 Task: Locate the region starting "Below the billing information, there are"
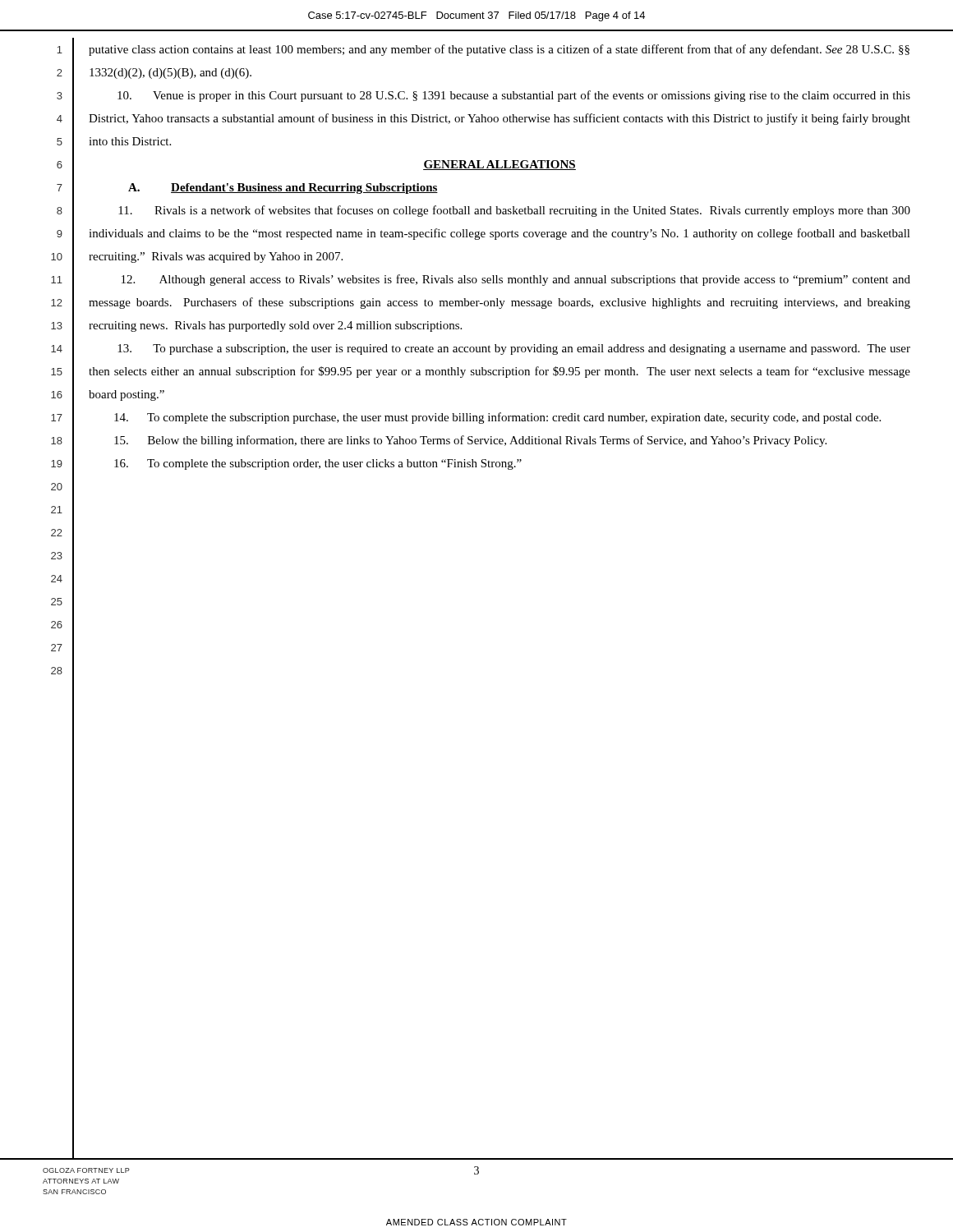point(458,440)
